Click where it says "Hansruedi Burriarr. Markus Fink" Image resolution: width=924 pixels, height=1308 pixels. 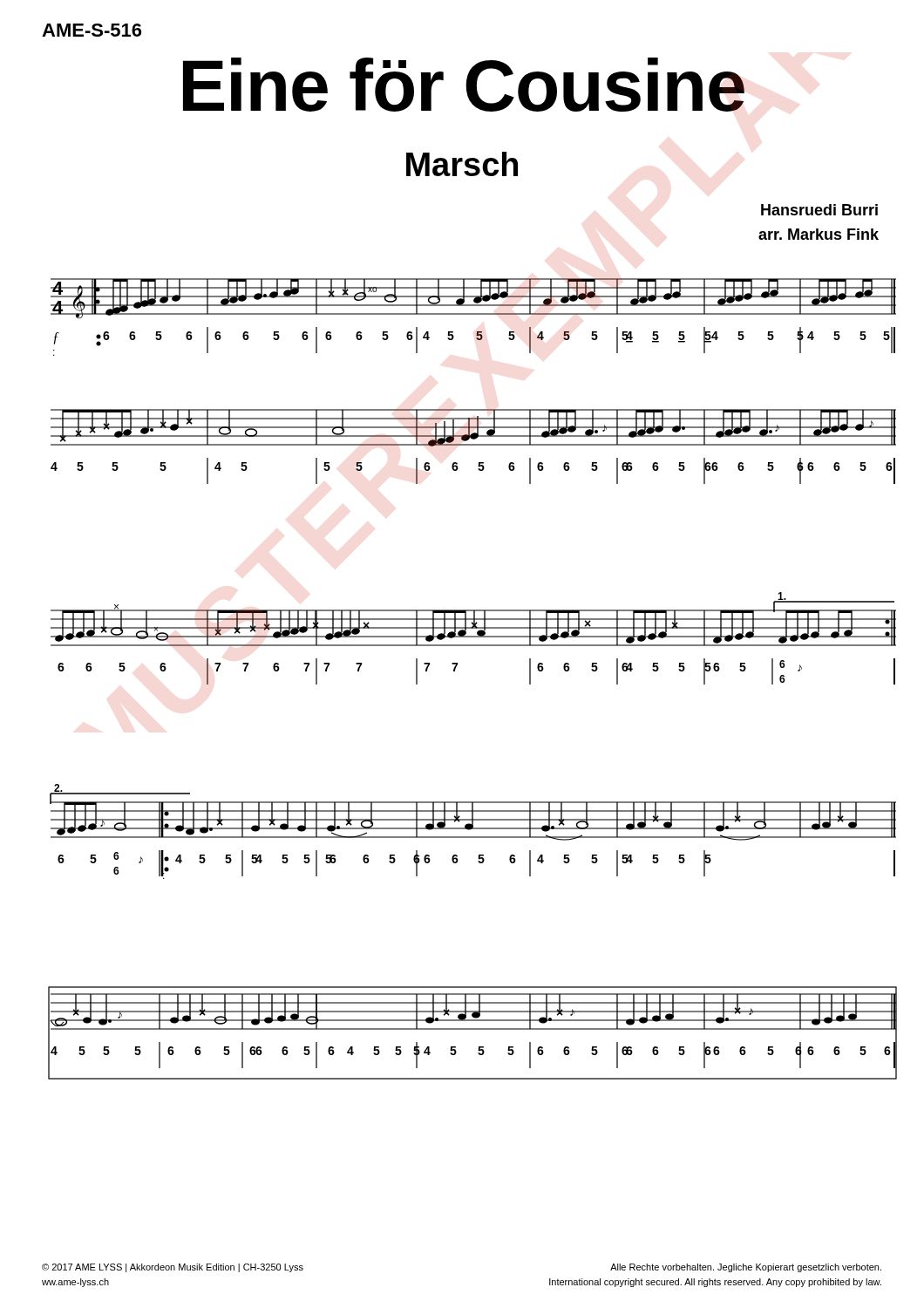pyautogui.click(x=818, y=222)
